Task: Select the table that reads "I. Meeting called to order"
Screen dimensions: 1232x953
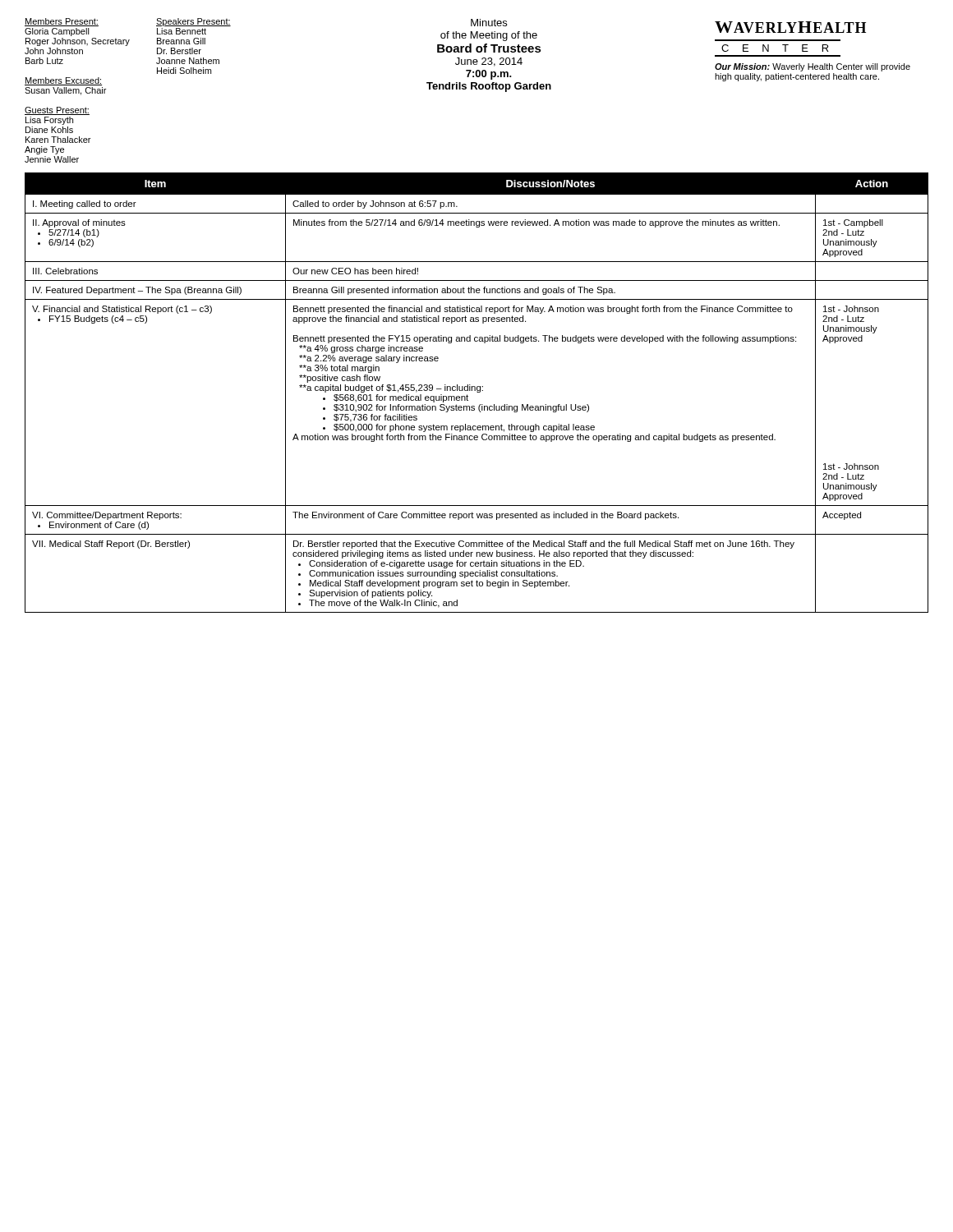Action: pyautogui.click(x=476, y=393)
